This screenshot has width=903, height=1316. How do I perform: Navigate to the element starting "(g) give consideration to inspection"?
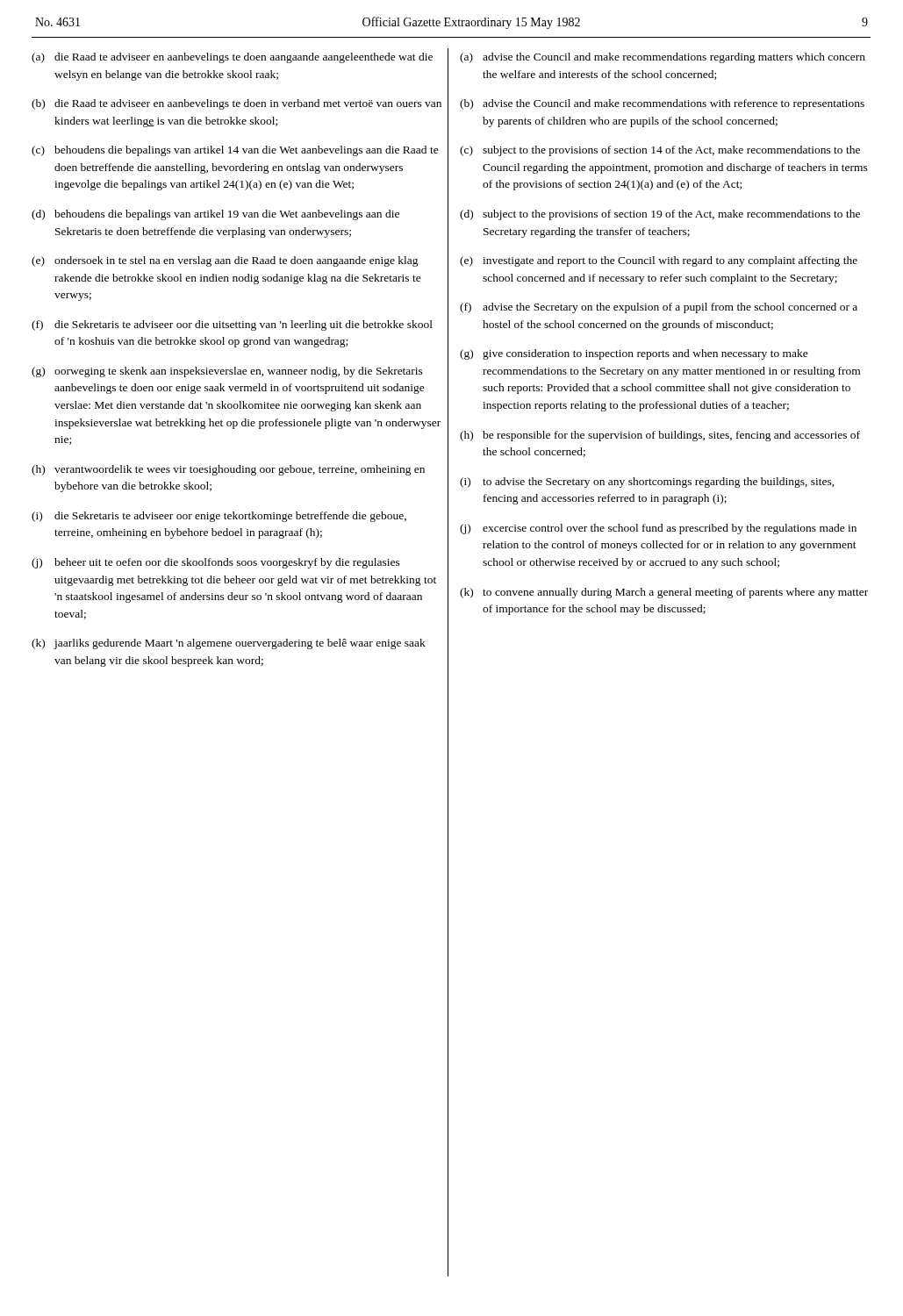point(666,379)
